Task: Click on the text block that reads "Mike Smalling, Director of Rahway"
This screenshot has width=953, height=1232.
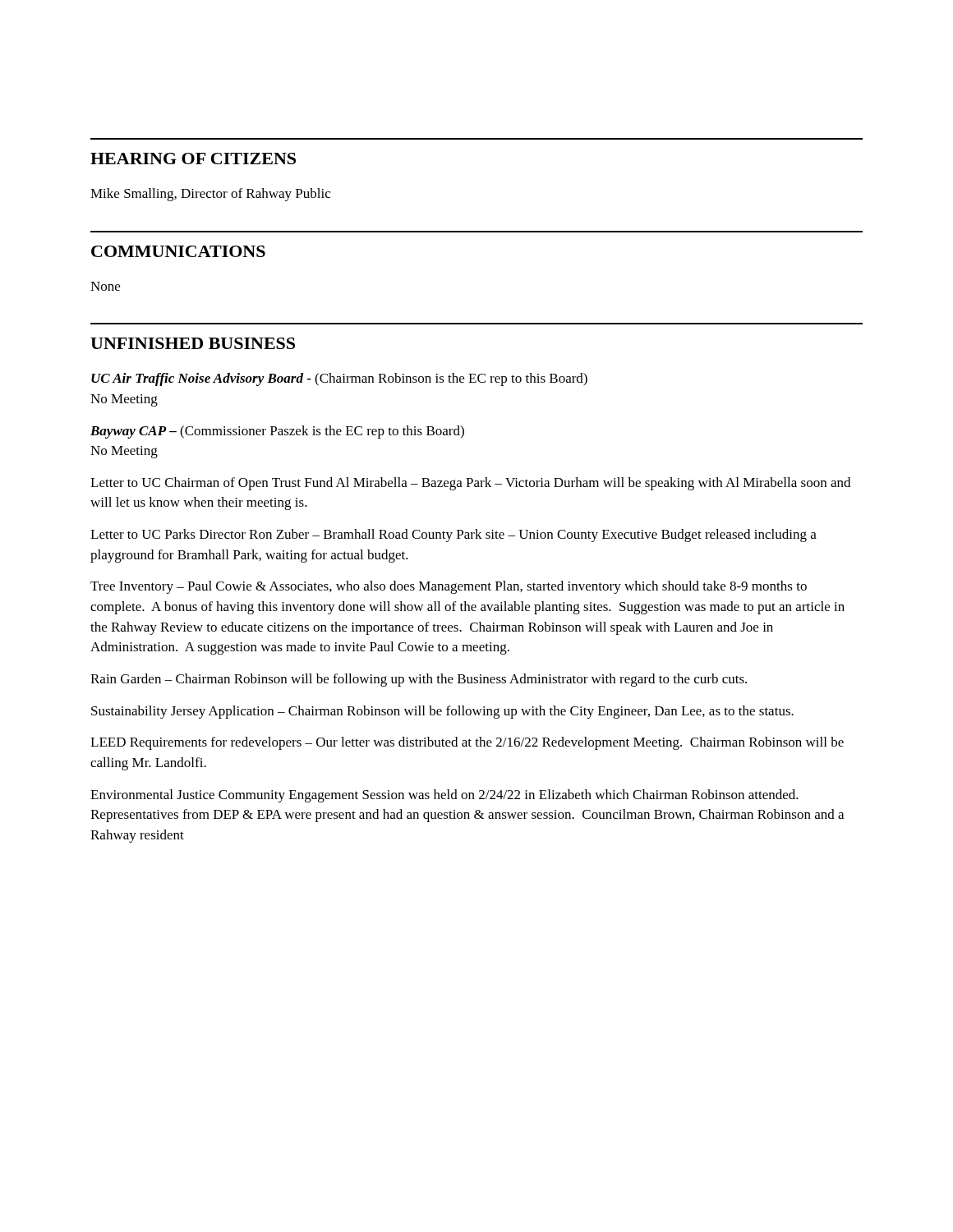Action: coord(211,193)
